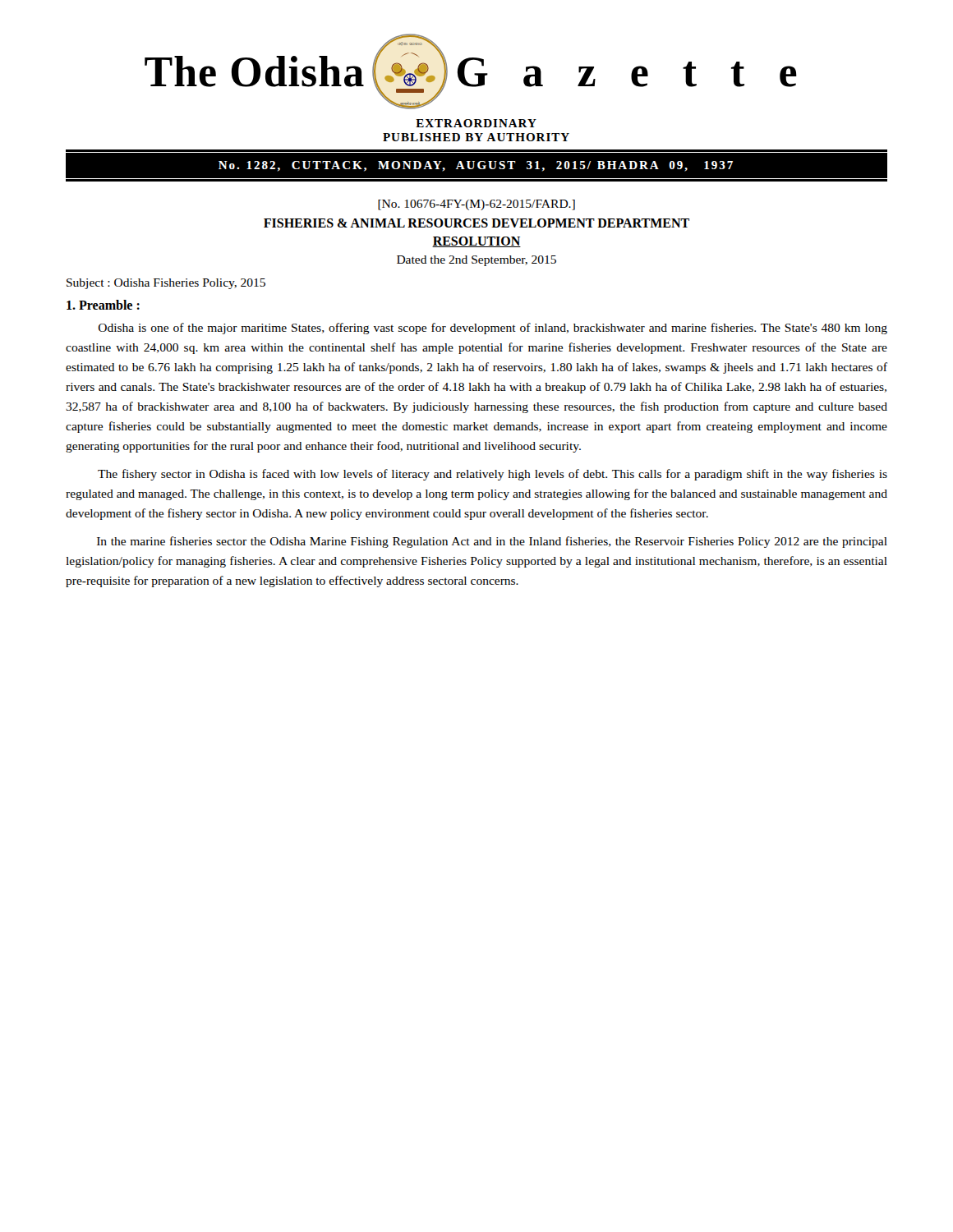Find the logo
Screen dimensions: 1232x953
476,71
